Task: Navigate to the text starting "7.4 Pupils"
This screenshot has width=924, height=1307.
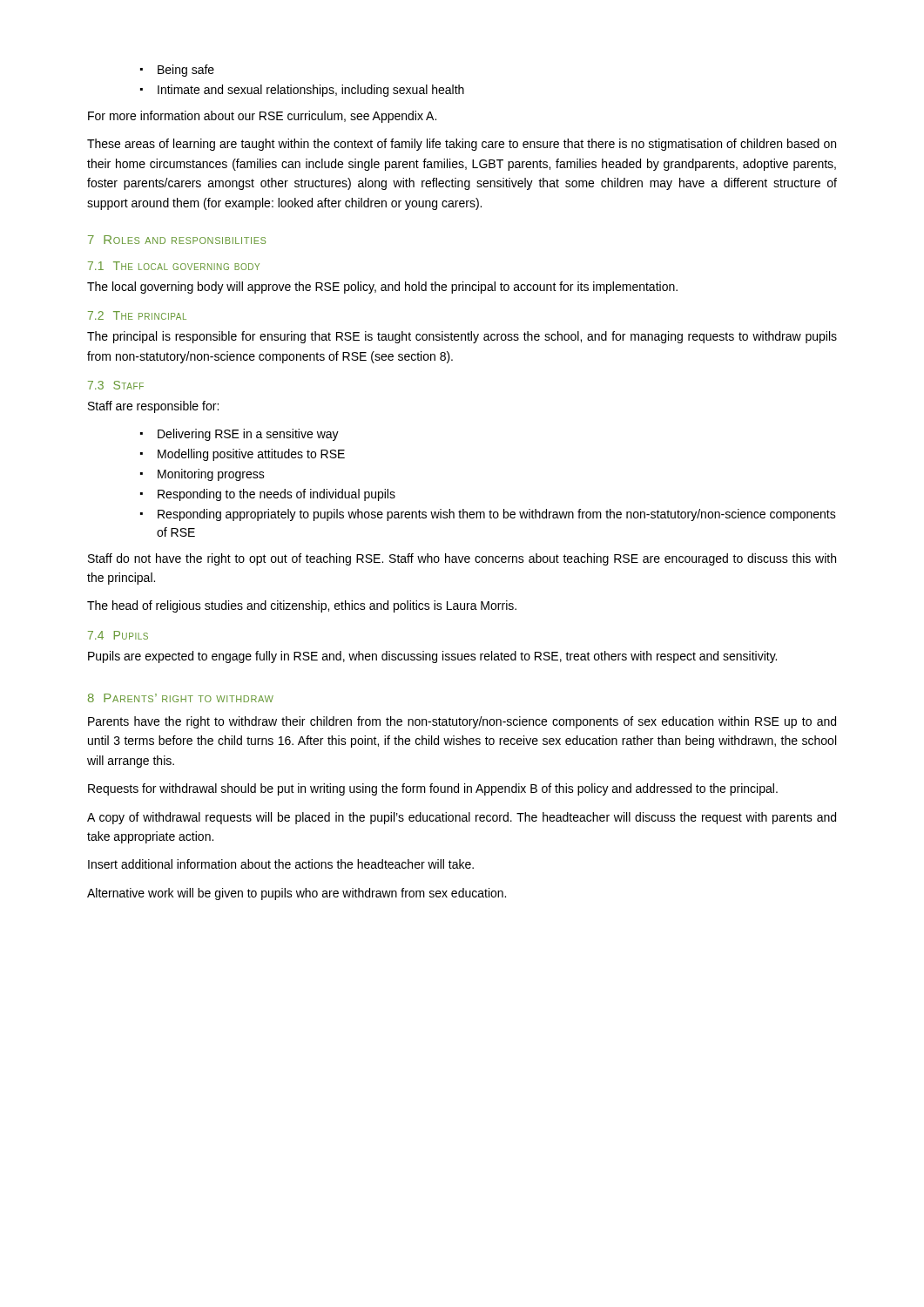Action: pyautogui.click(x=118, y=635)
